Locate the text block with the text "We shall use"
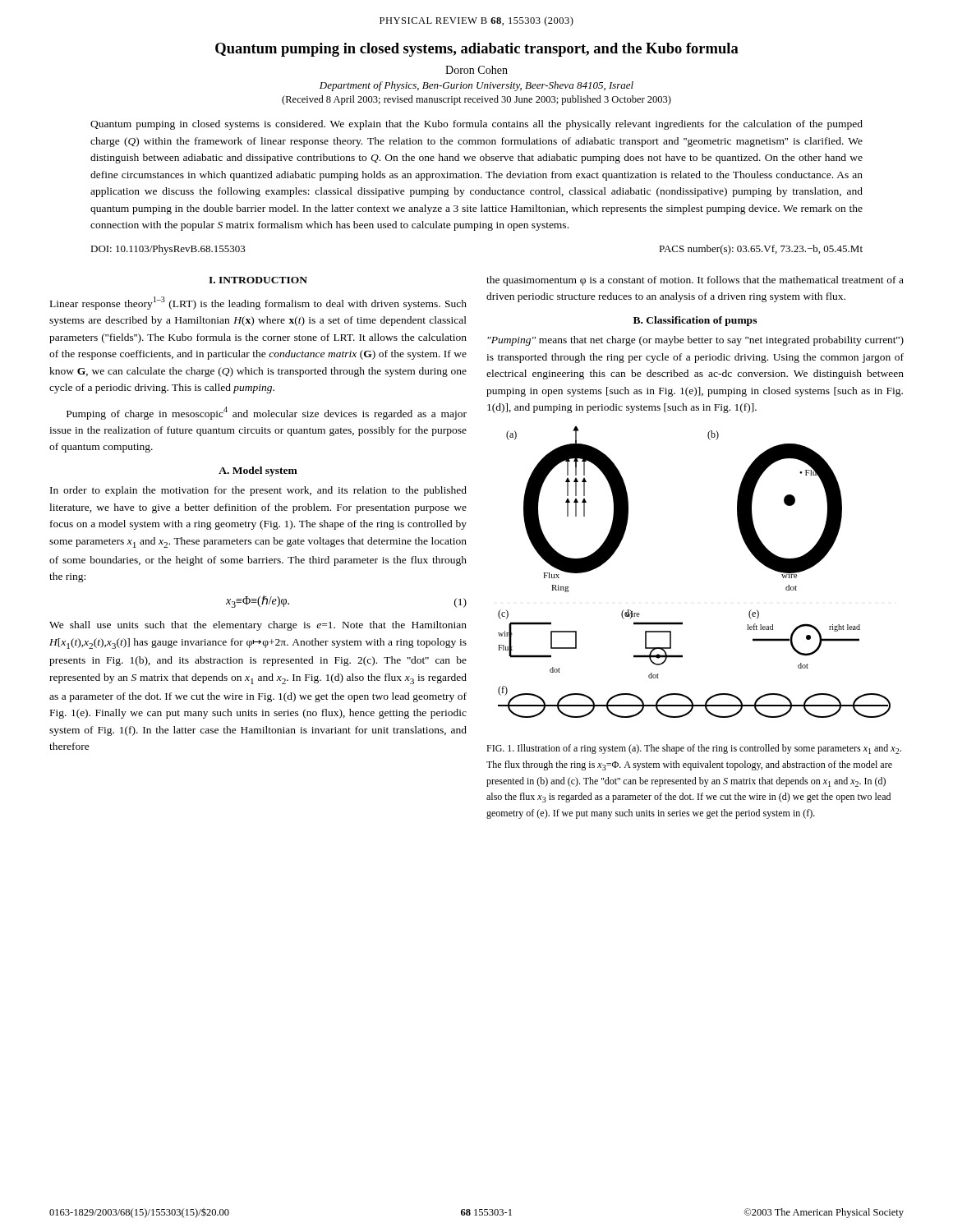Viewport: 953px width, 1232px height. (258, 686)
